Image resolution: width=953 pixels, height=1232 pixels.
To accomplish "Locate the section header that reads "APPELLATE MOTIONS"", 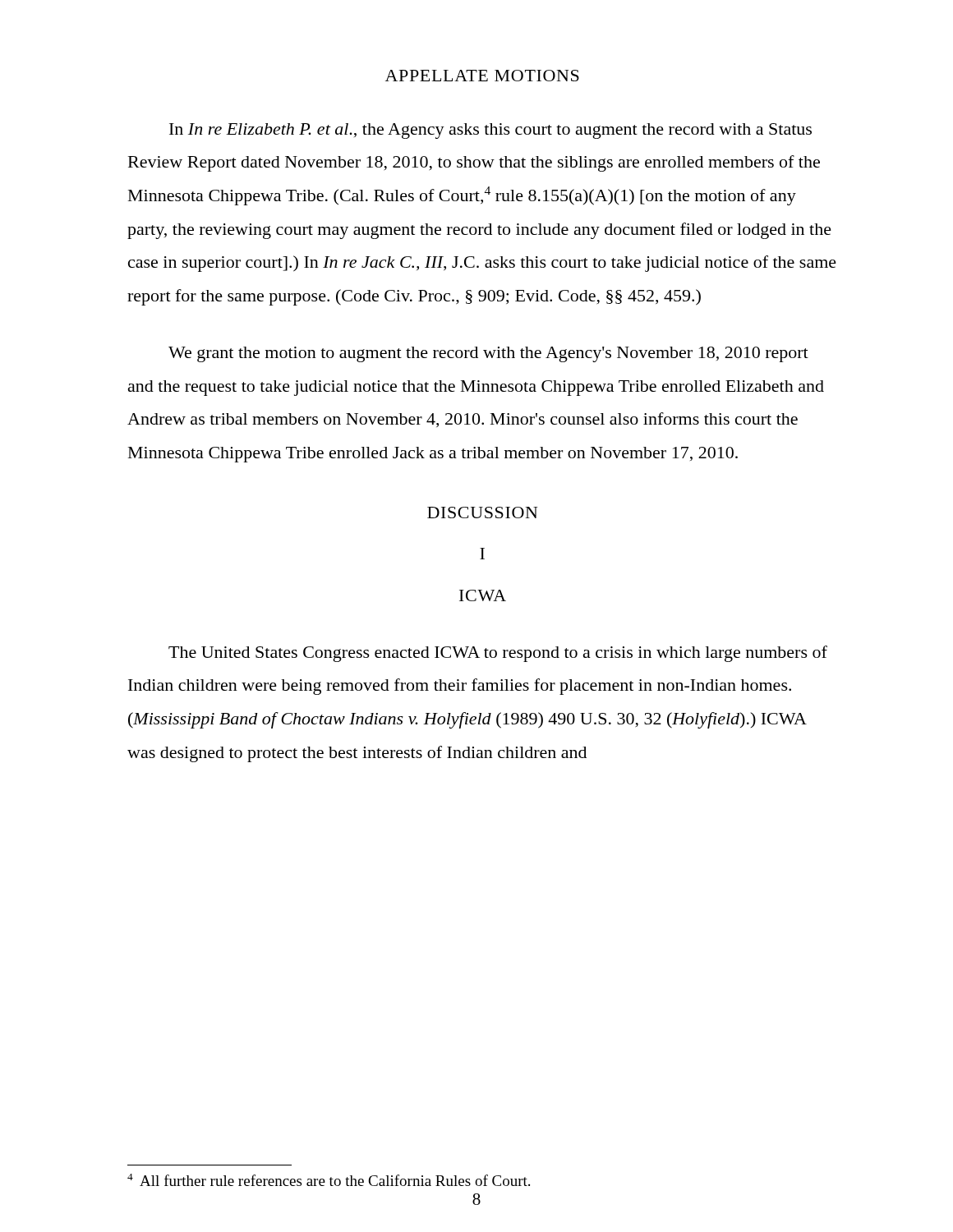I will 483,75.
